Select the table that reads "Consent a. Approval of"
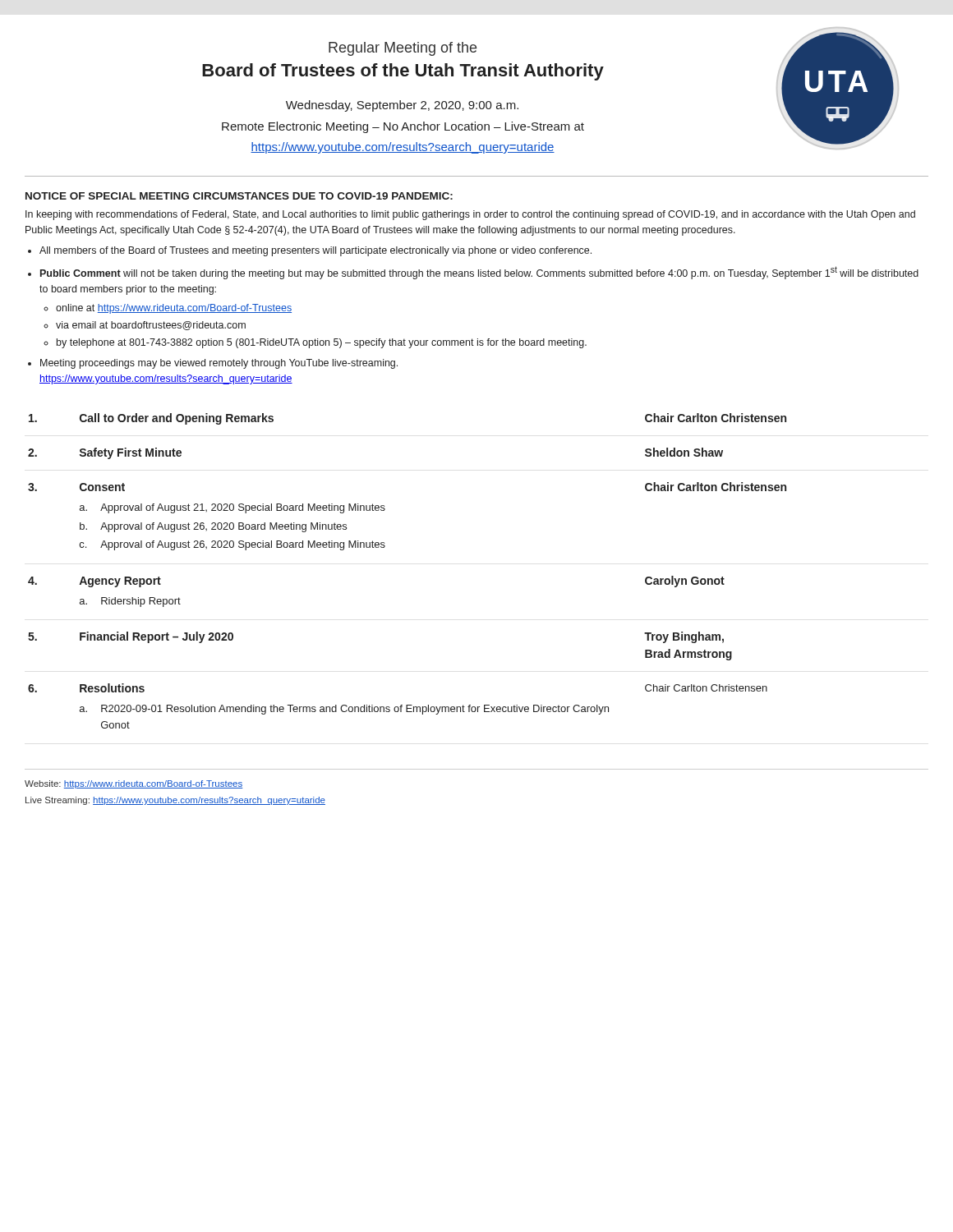Screen dimensions: 1232x953 tap(476, 573)
